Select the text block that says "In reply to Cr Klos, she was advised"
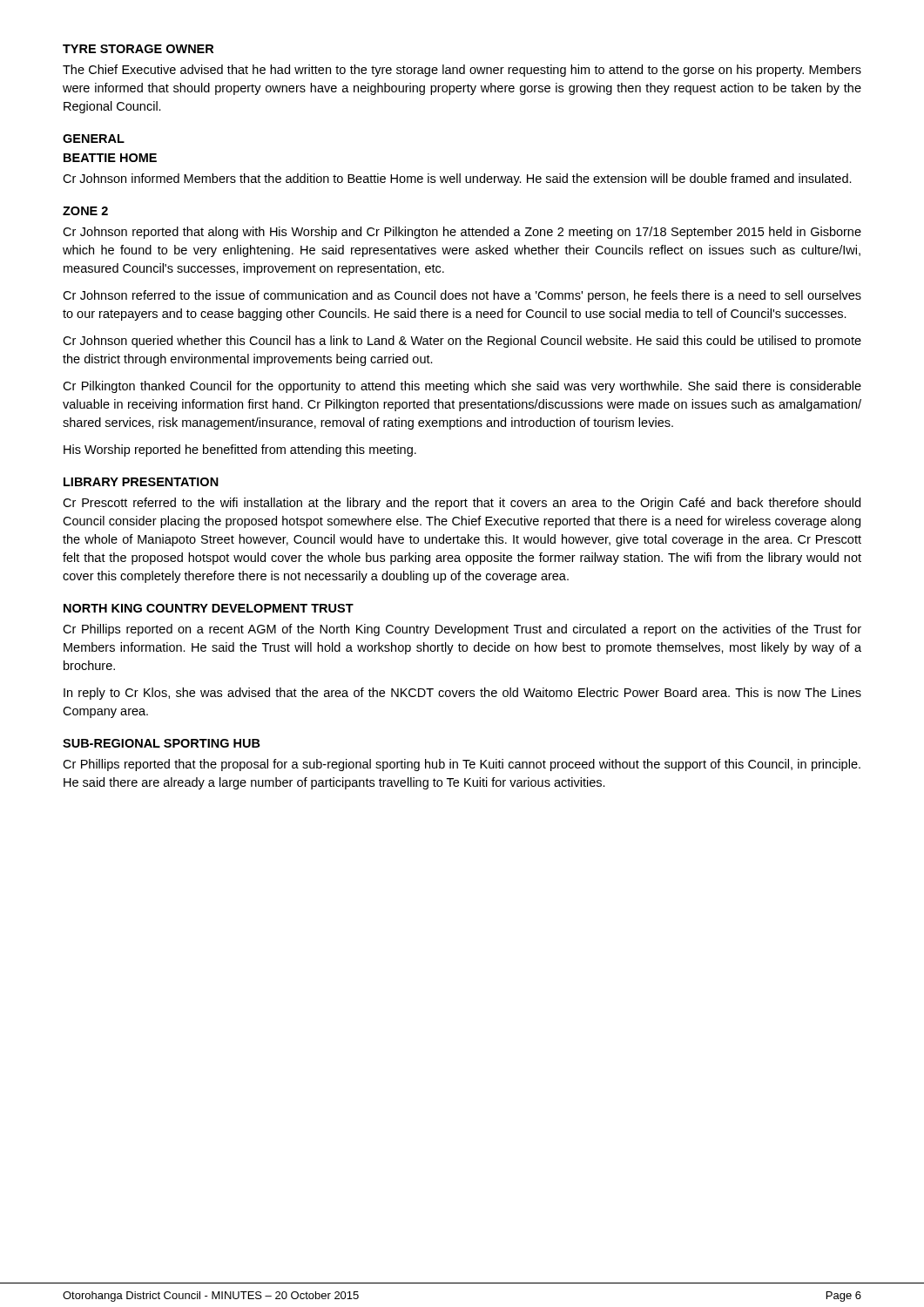Image resolution: width=924 pixels, height=1307 pixels. tap(462, 702)
